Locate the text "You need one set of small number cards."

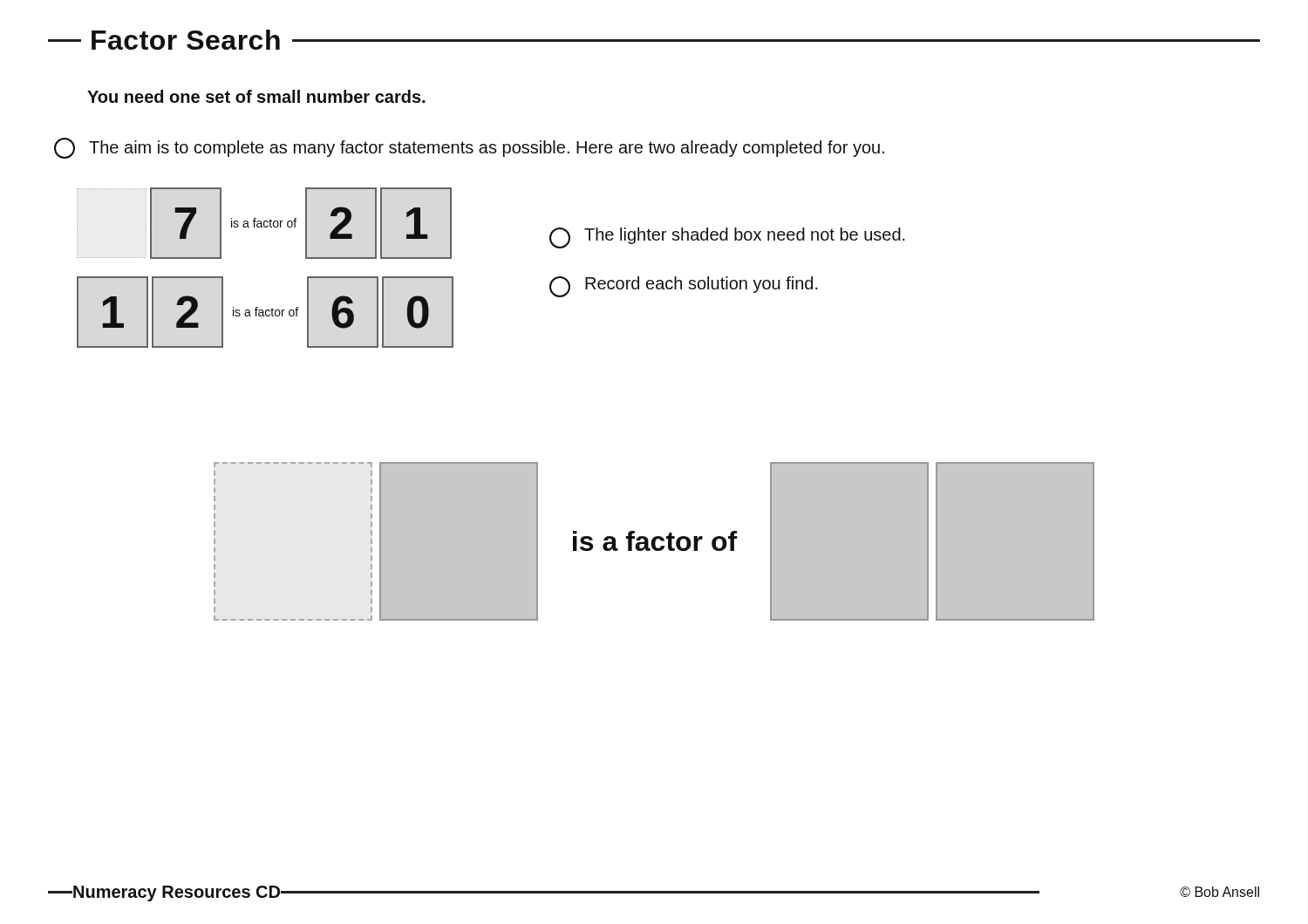coord(257,97)
